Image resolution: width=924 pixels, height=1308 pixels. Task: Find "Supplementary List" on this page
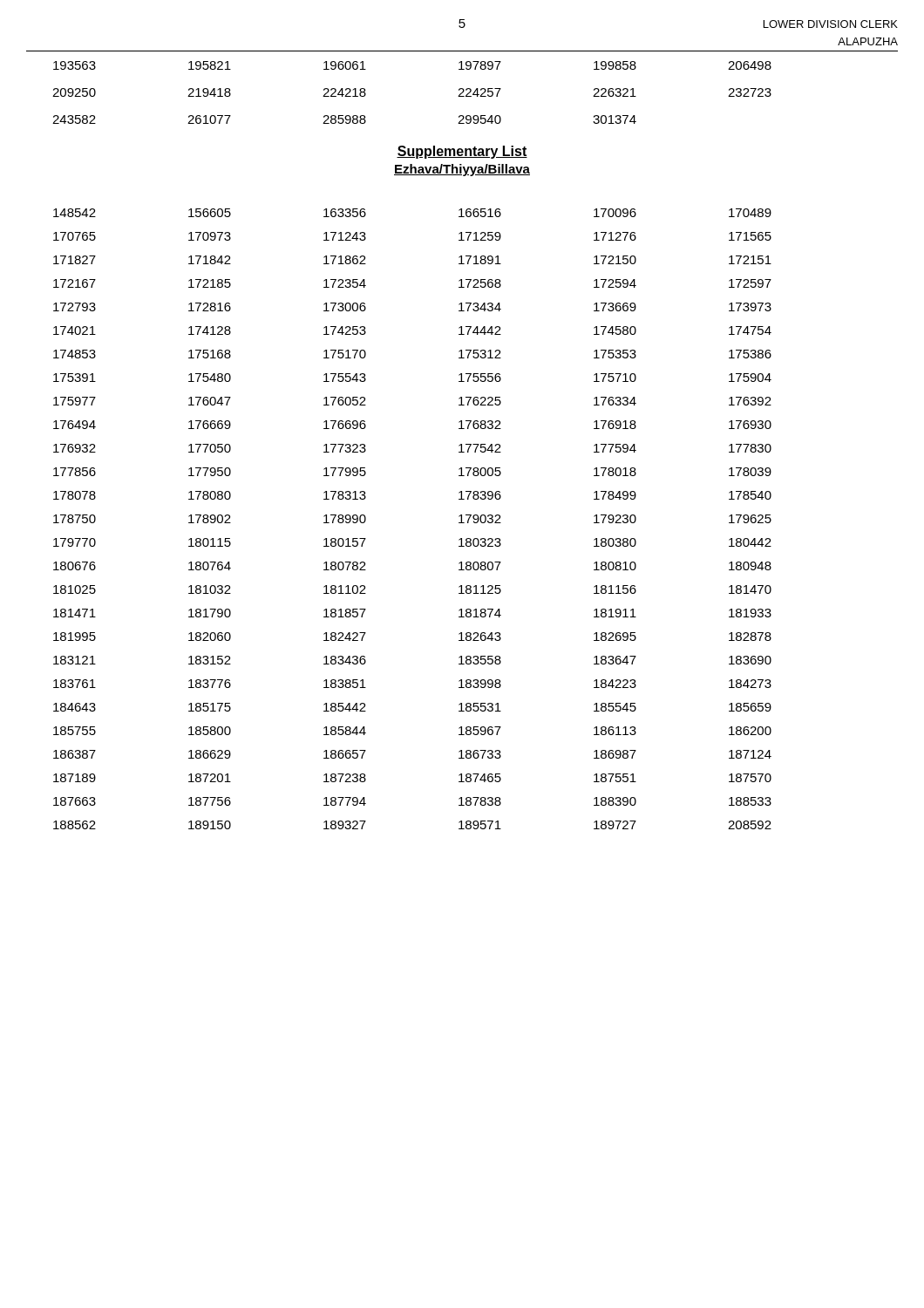tap(462, 151)
